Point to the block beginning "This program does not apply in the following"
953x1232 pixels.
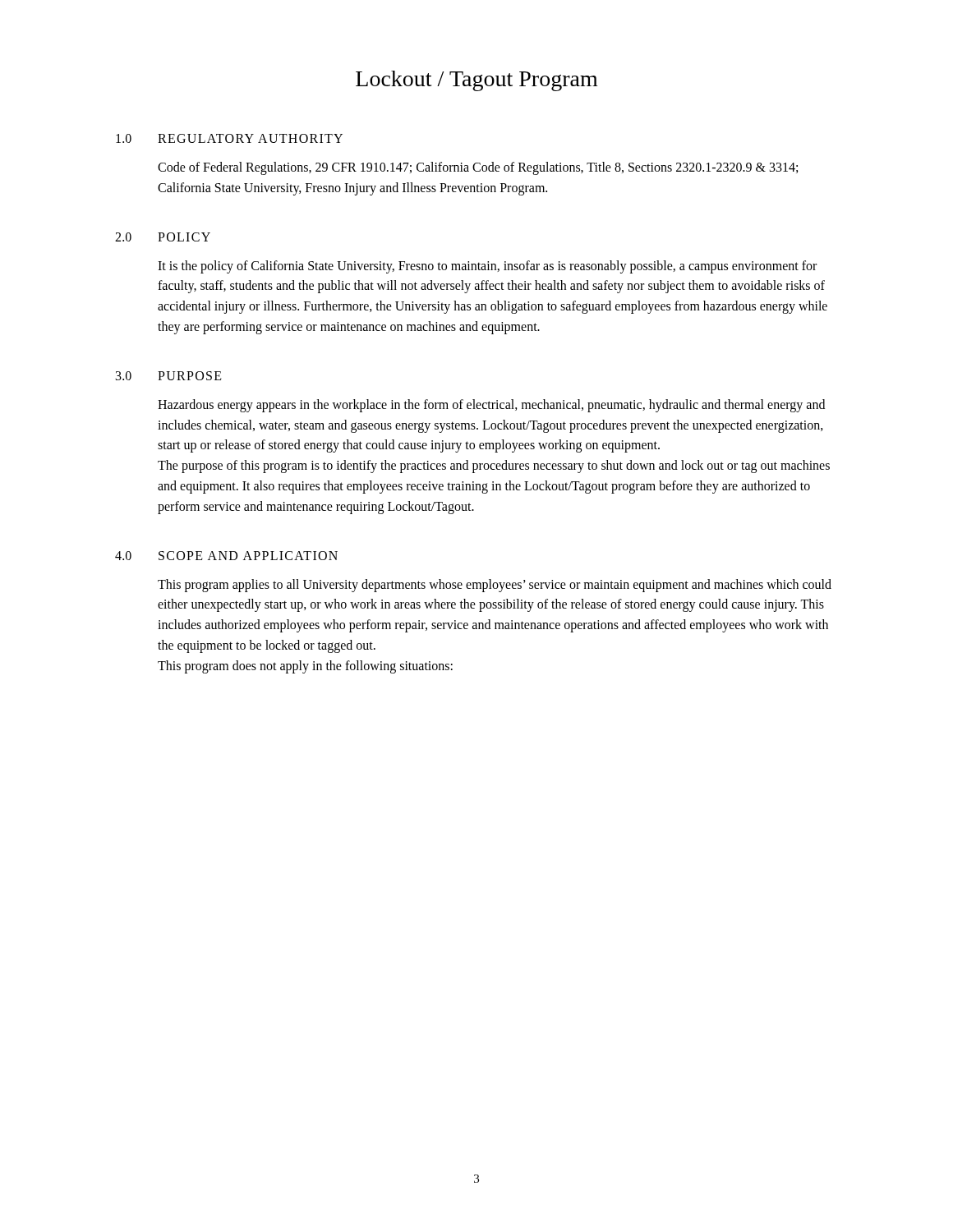(x=305, y=667)
